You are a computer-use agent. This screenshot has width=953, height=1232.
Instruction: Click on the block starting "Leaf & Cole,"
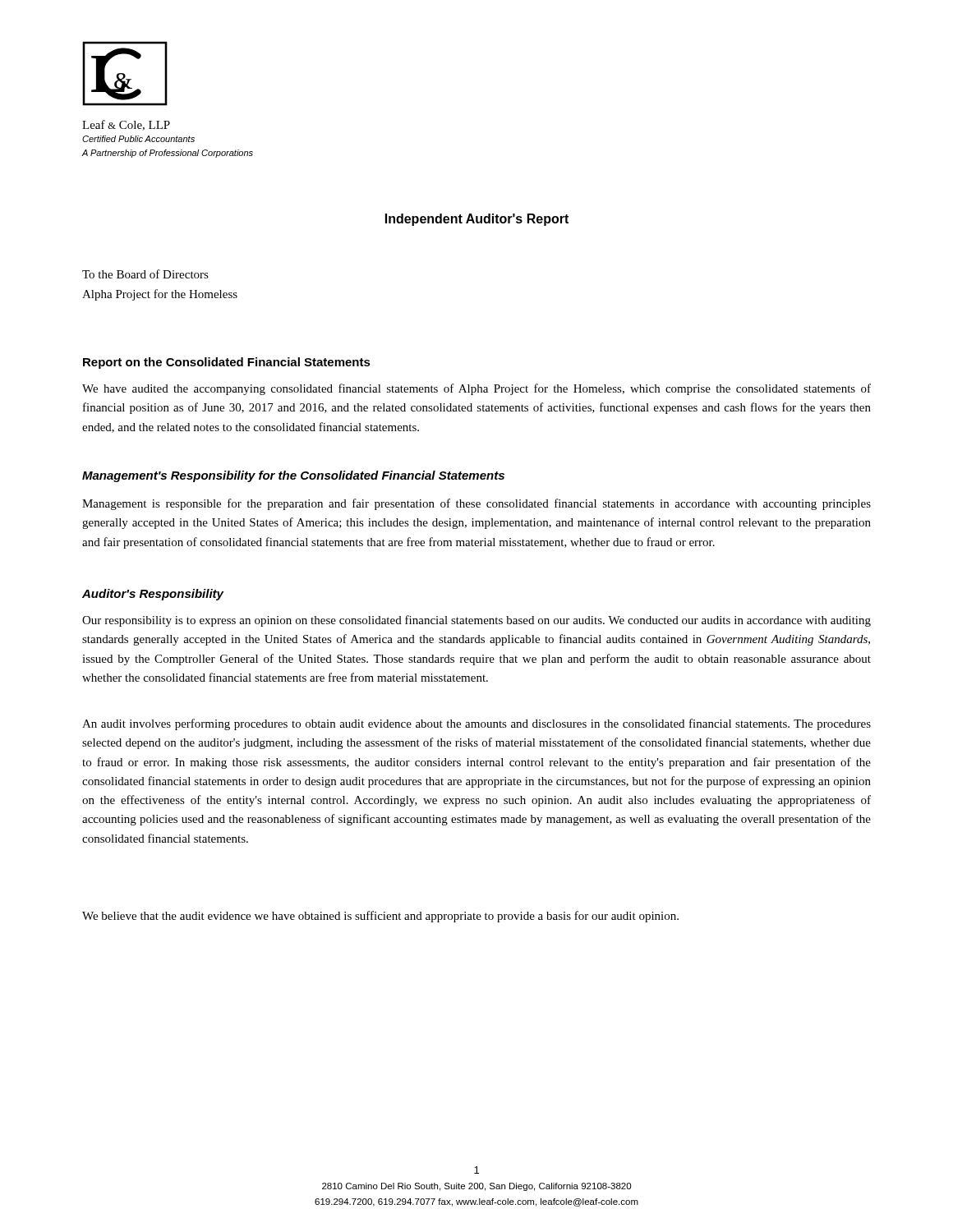click(x=168, y=139)
